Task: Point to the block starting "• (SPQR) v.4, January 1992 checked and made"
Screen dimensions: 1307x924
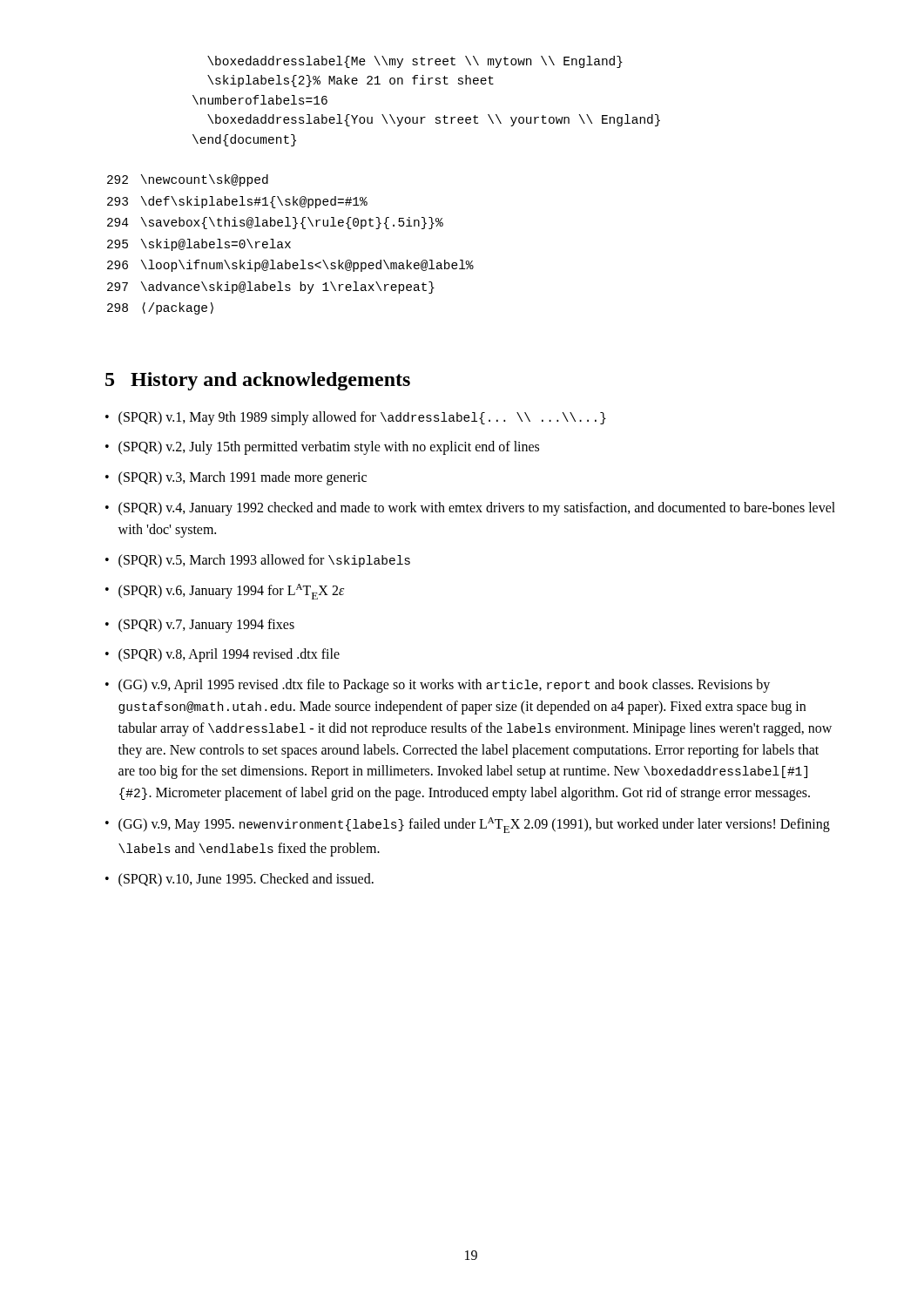Action: 471,519
